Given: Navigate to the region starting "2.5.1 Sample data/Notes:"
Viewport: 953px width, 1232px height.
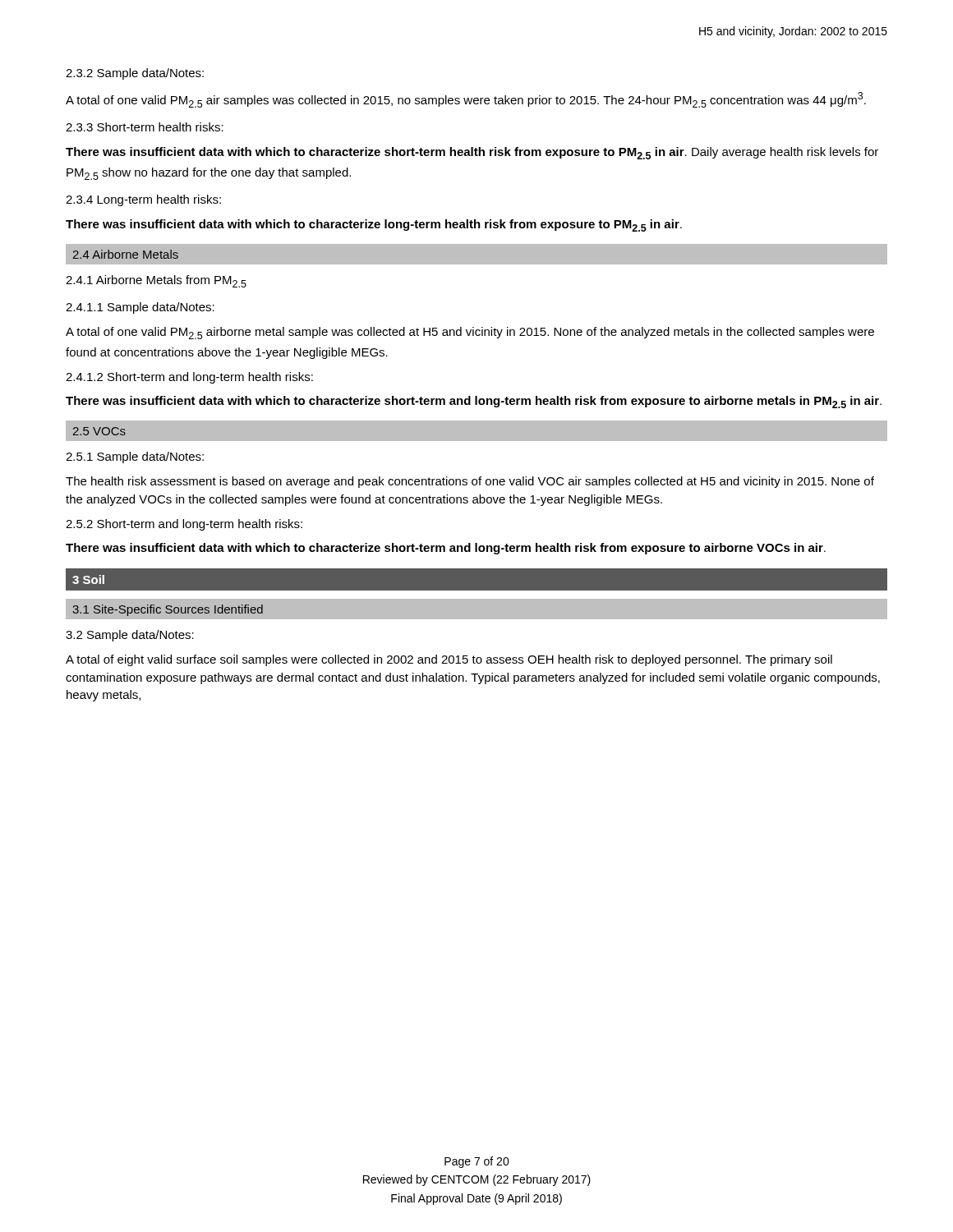Looking at the screenshot, I should 135,457.
